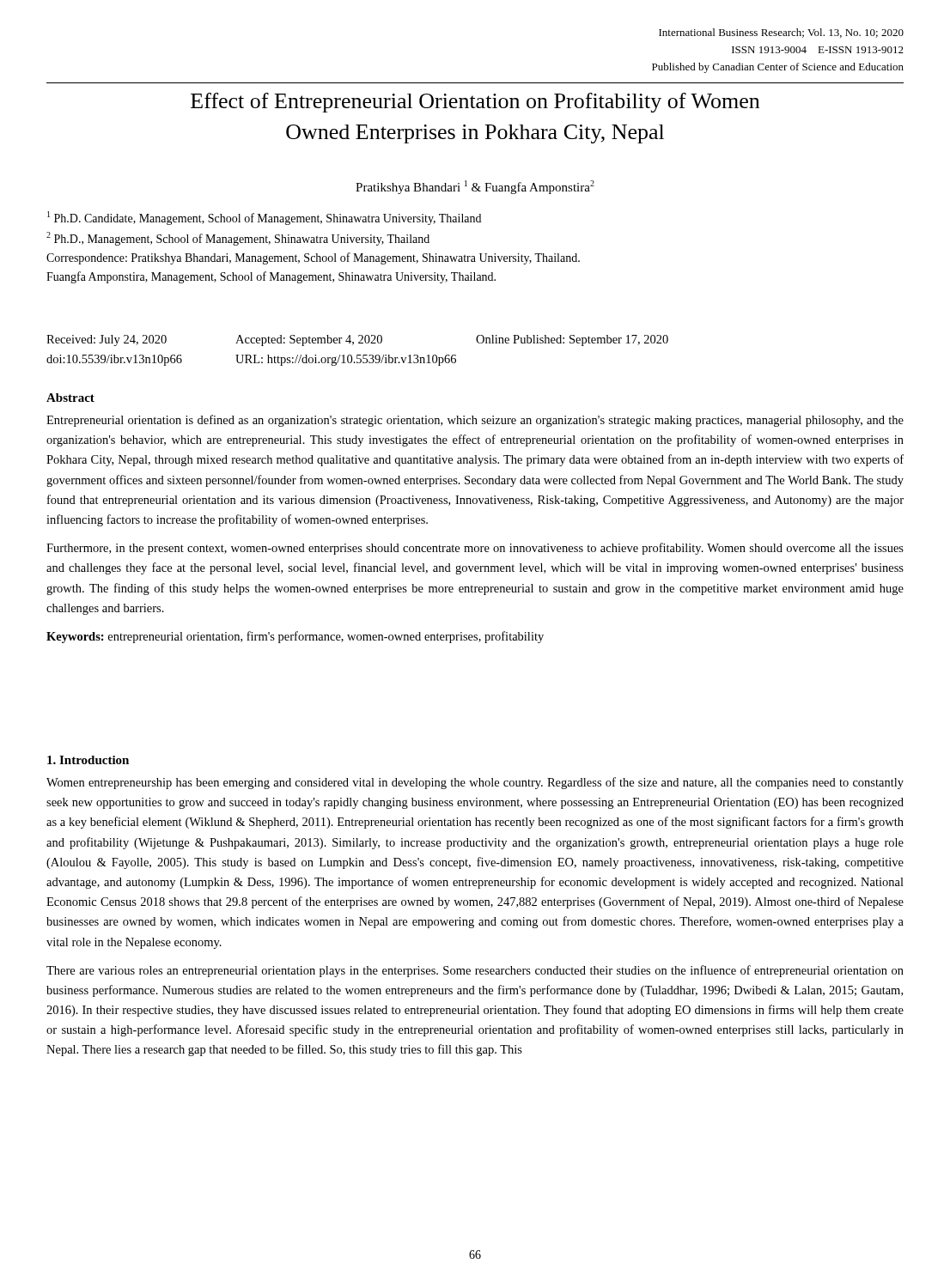Find the text block that says "There are various"
Screen dimensions: 1288x950
click(x=475, y=1010)
